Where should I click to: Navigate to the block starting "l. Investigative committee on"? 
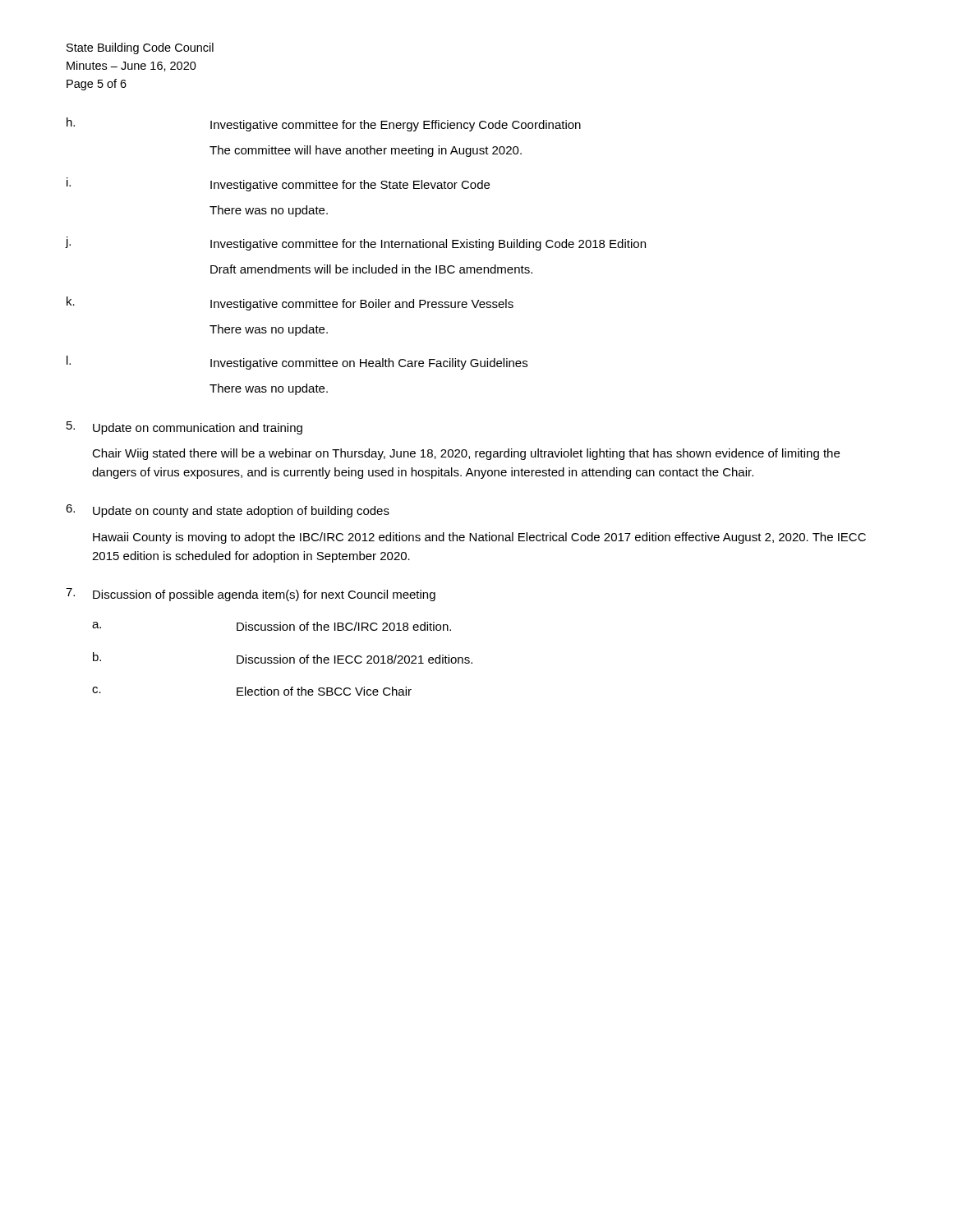(476, 363)
